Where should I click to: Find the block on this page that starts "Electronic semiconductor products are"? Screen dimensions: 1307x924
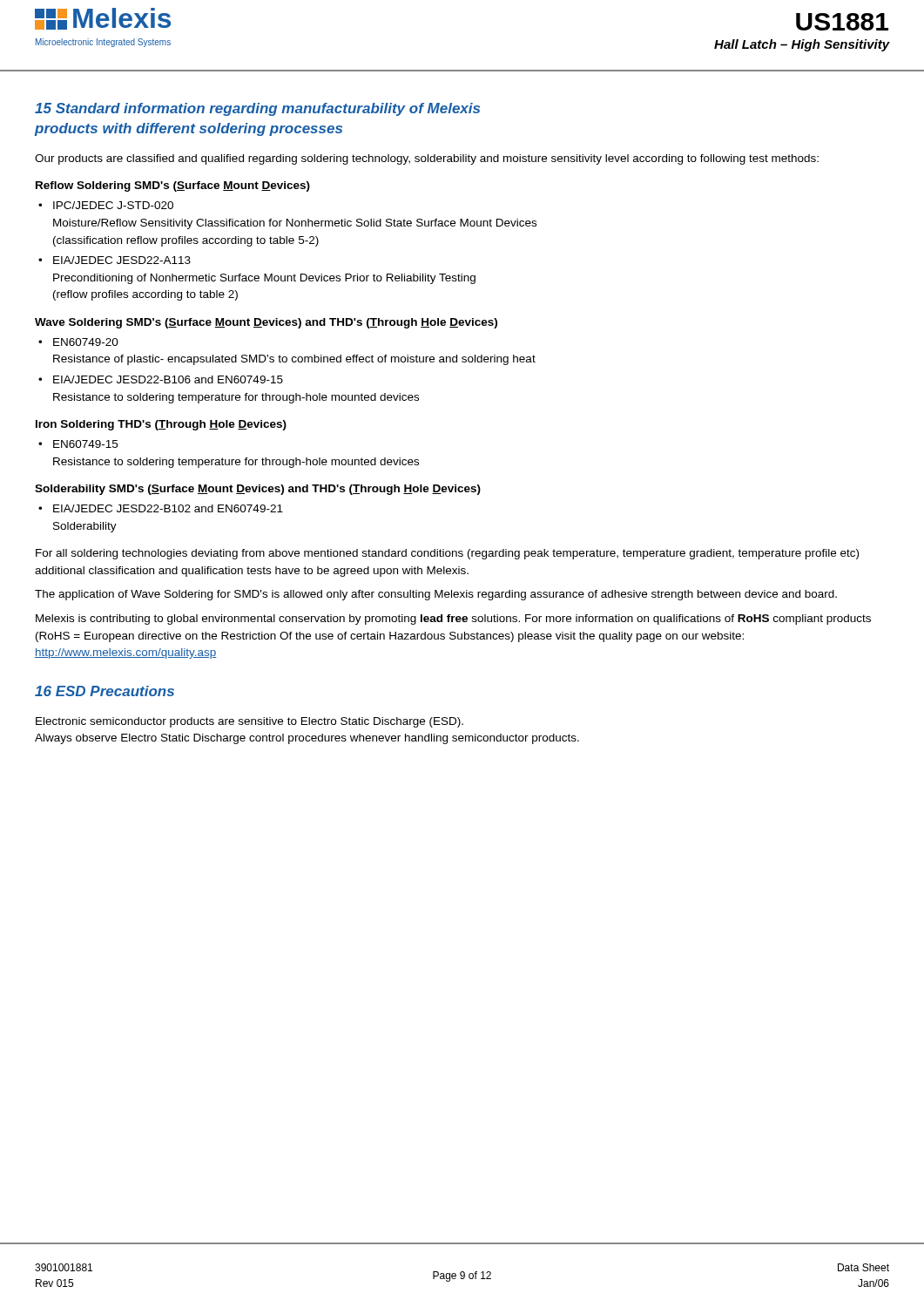[x=307, y=729]
